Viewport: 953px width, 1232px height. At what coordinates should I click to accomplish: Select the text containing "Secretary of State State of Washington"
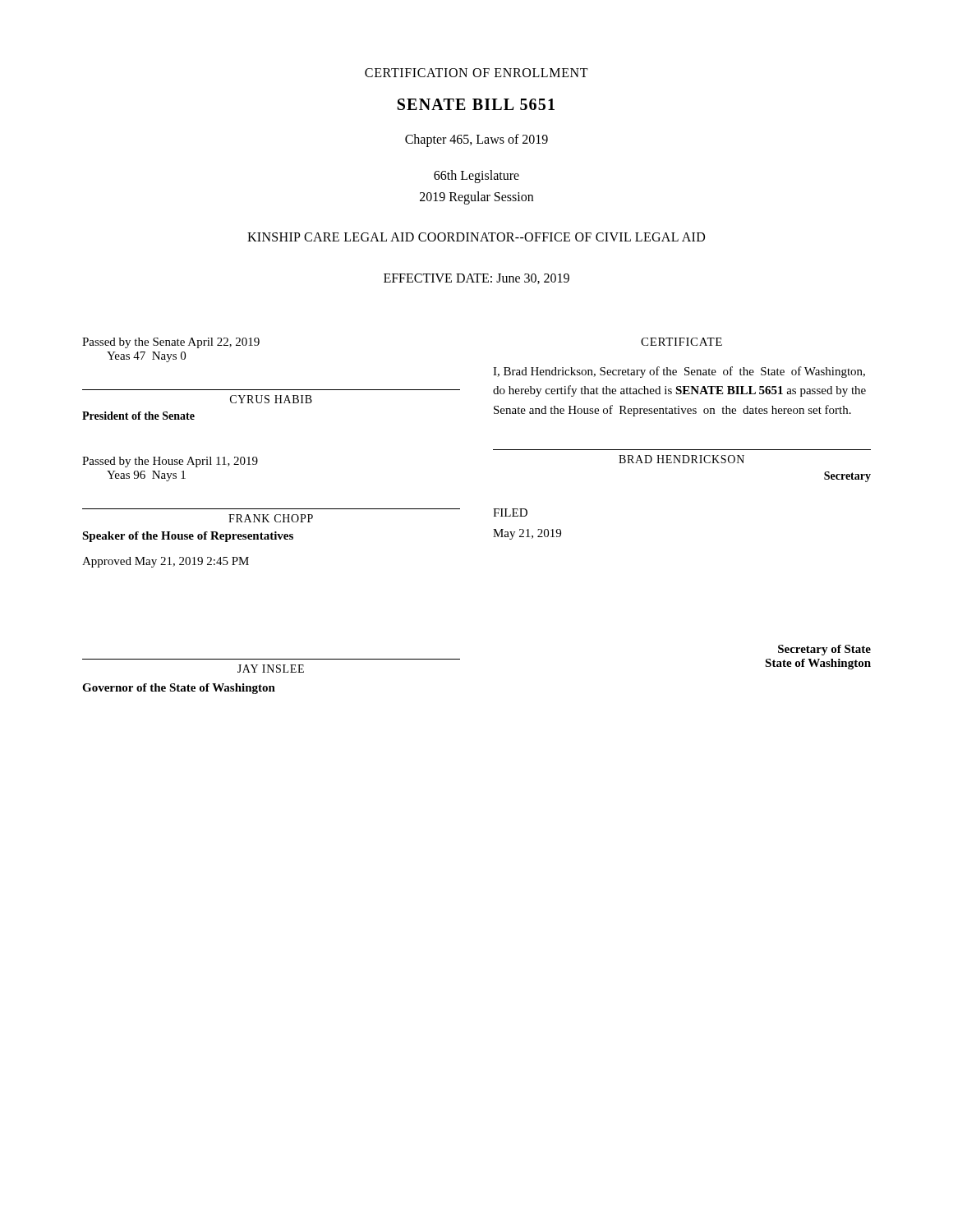[824, 650]
